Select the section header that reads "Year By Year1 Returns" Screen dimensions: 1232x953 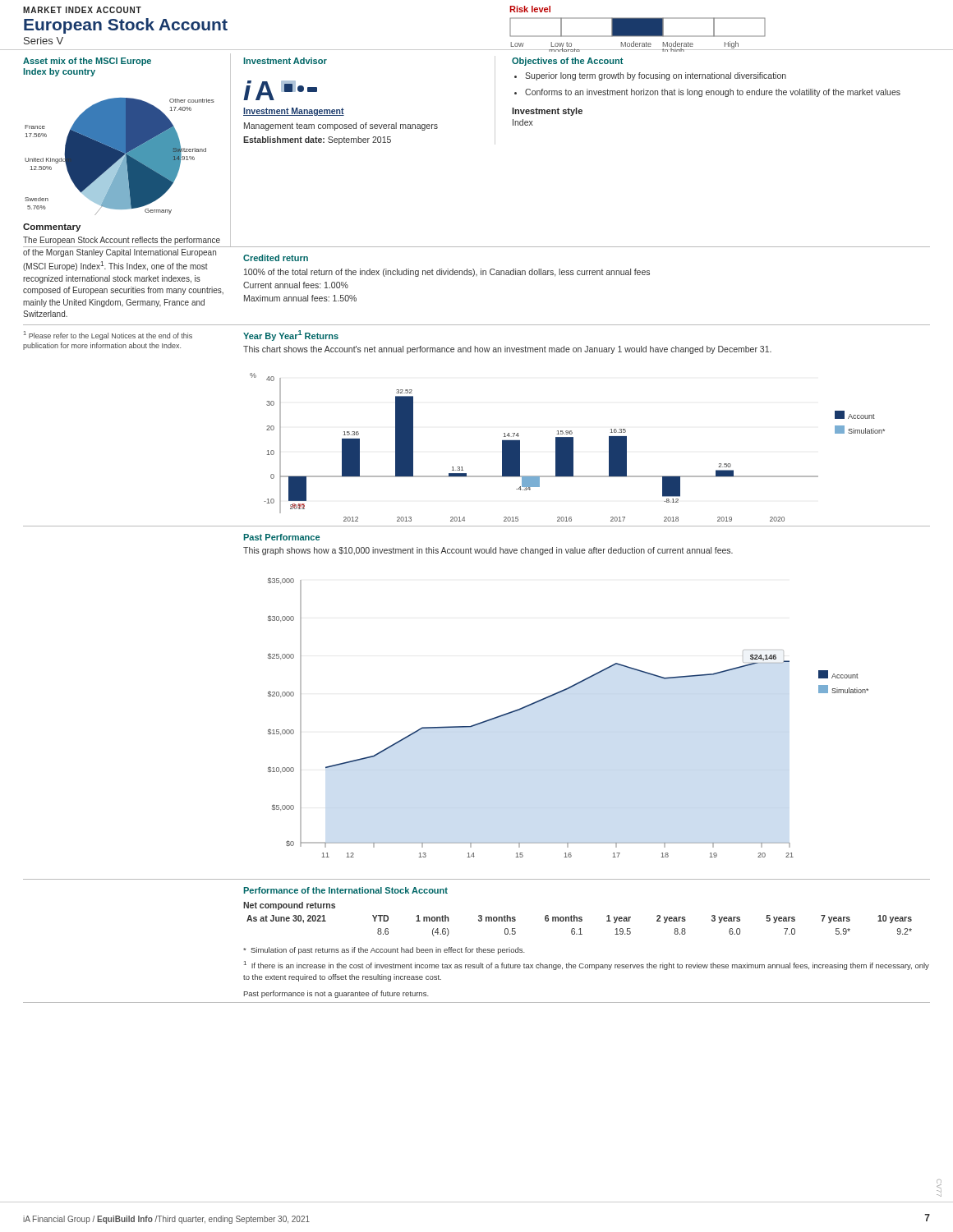[291, 335]
